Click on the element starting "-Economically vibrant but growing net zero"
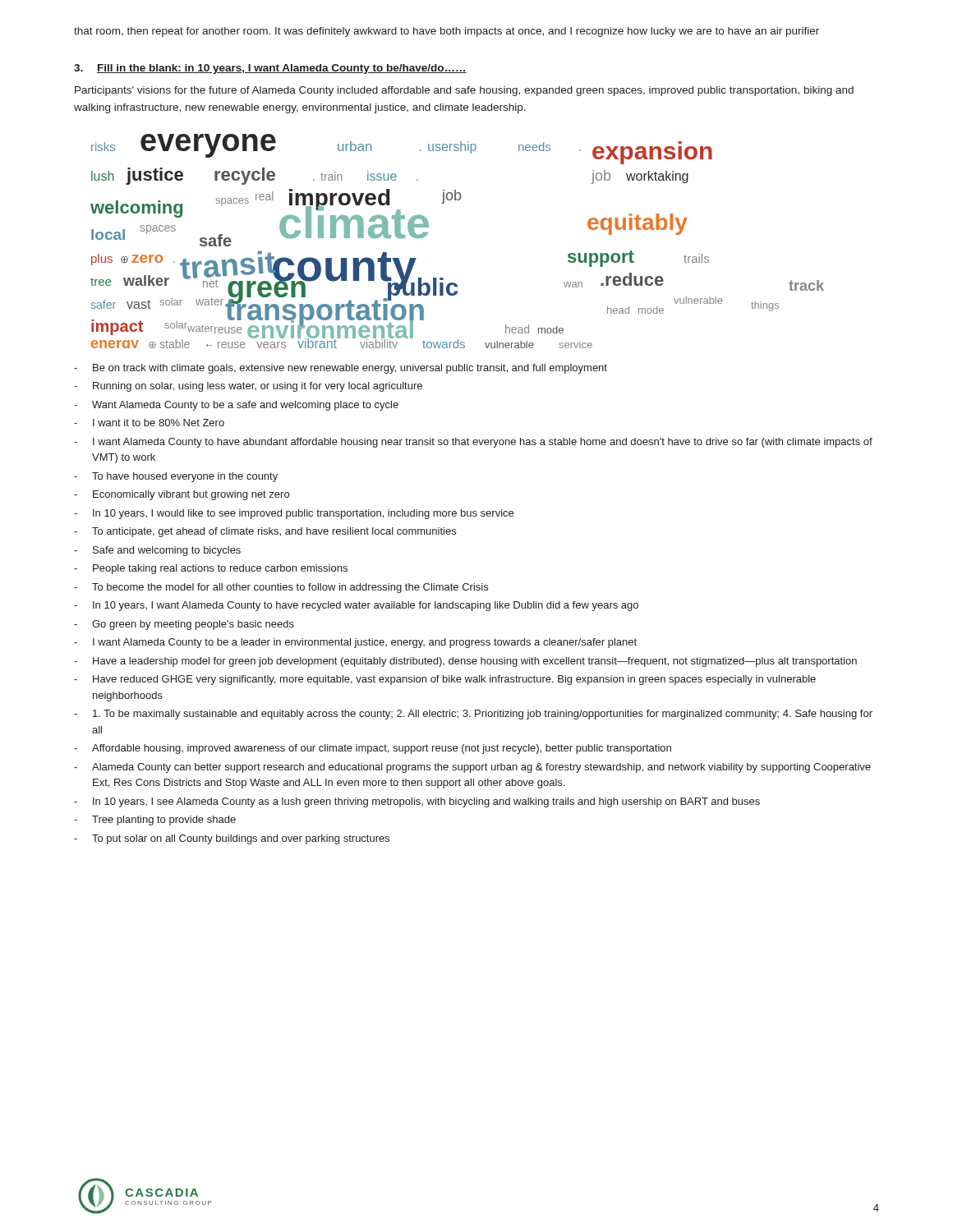 (x=182, y=495)
